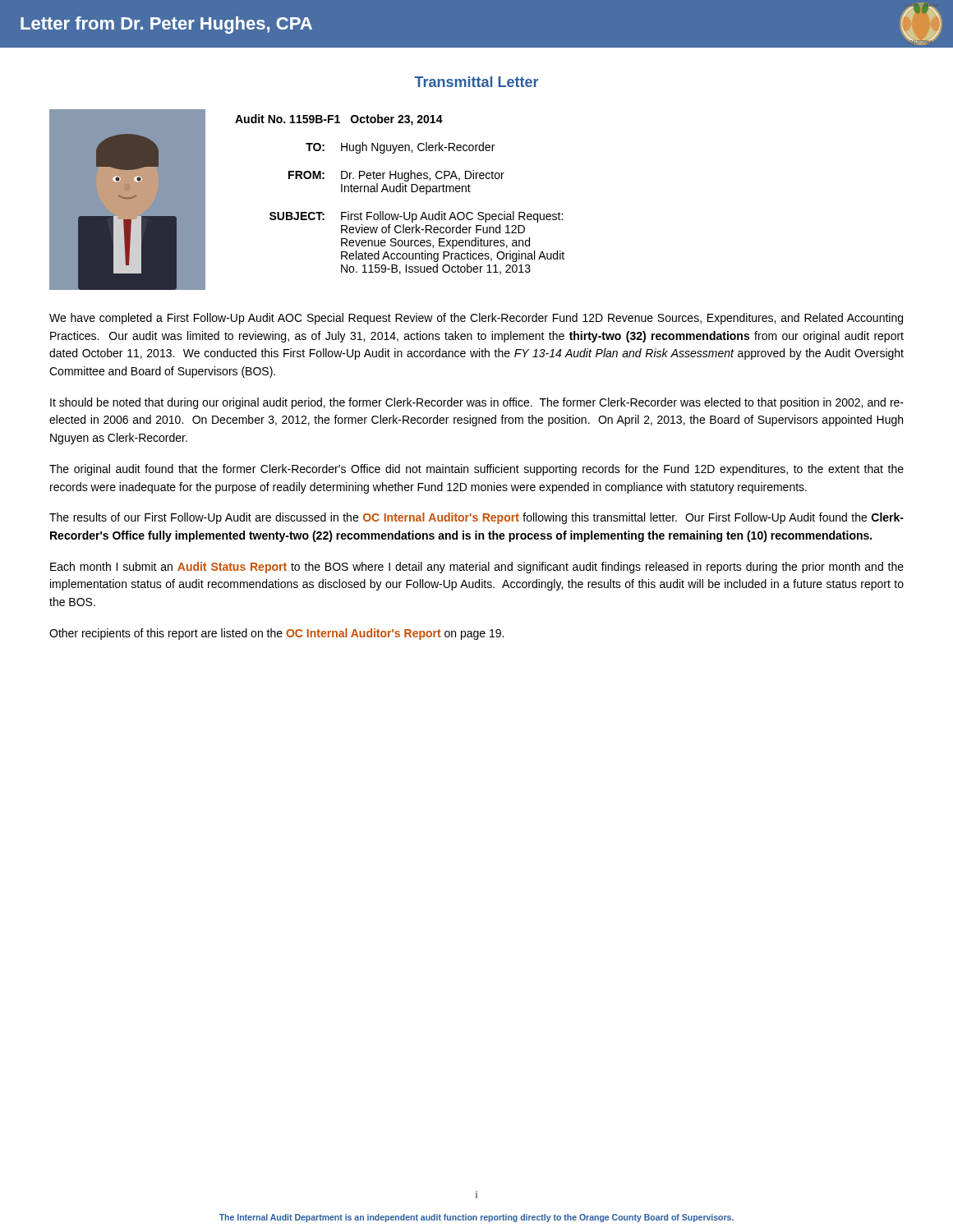The image size is (953, 1232).
Task: Click on the text block that says "Each month I submit an"
Action: point(476,584)
